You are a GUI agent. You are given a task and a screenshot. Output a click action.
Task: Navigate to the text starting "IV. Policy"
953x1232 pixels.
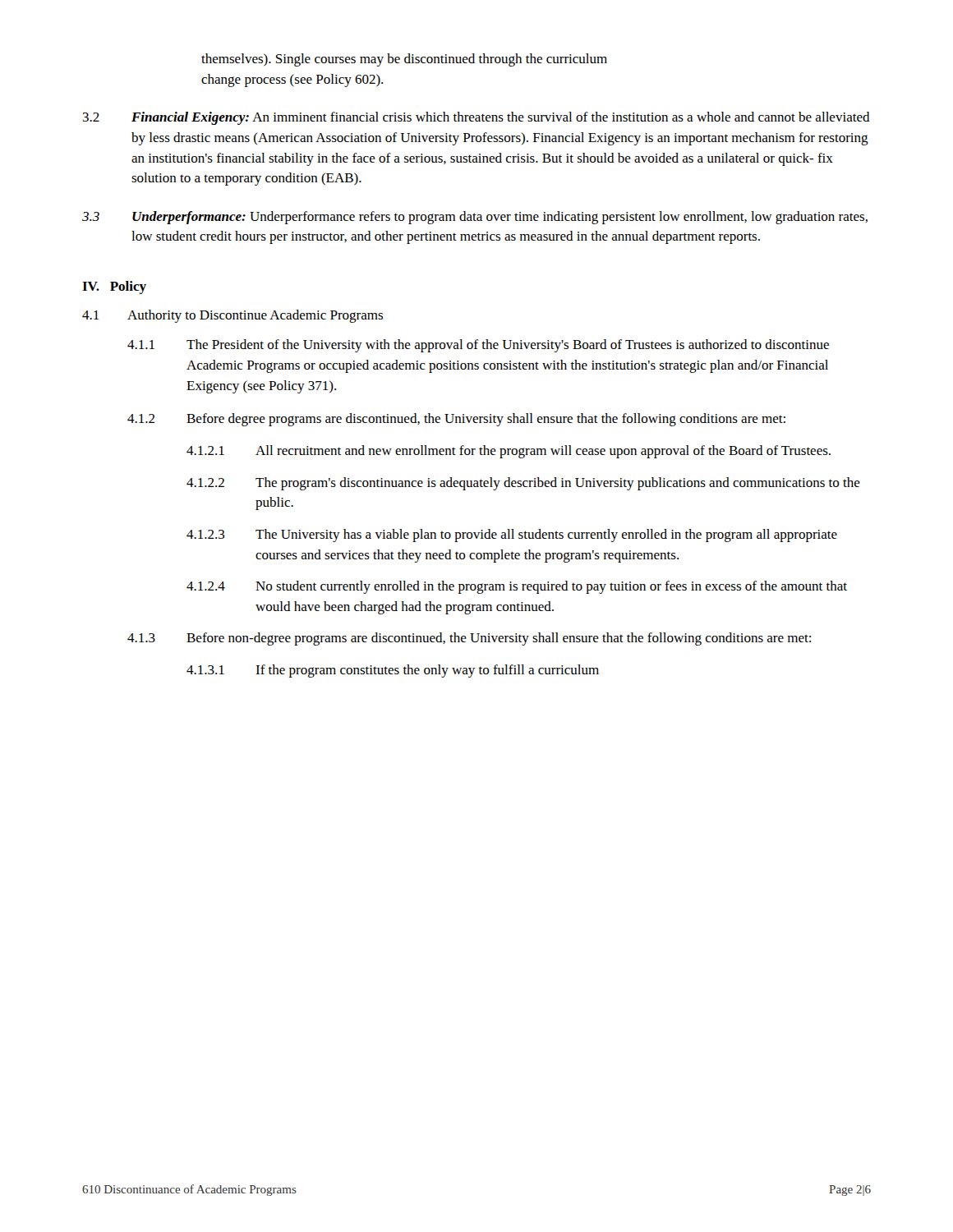coord(114,286)
